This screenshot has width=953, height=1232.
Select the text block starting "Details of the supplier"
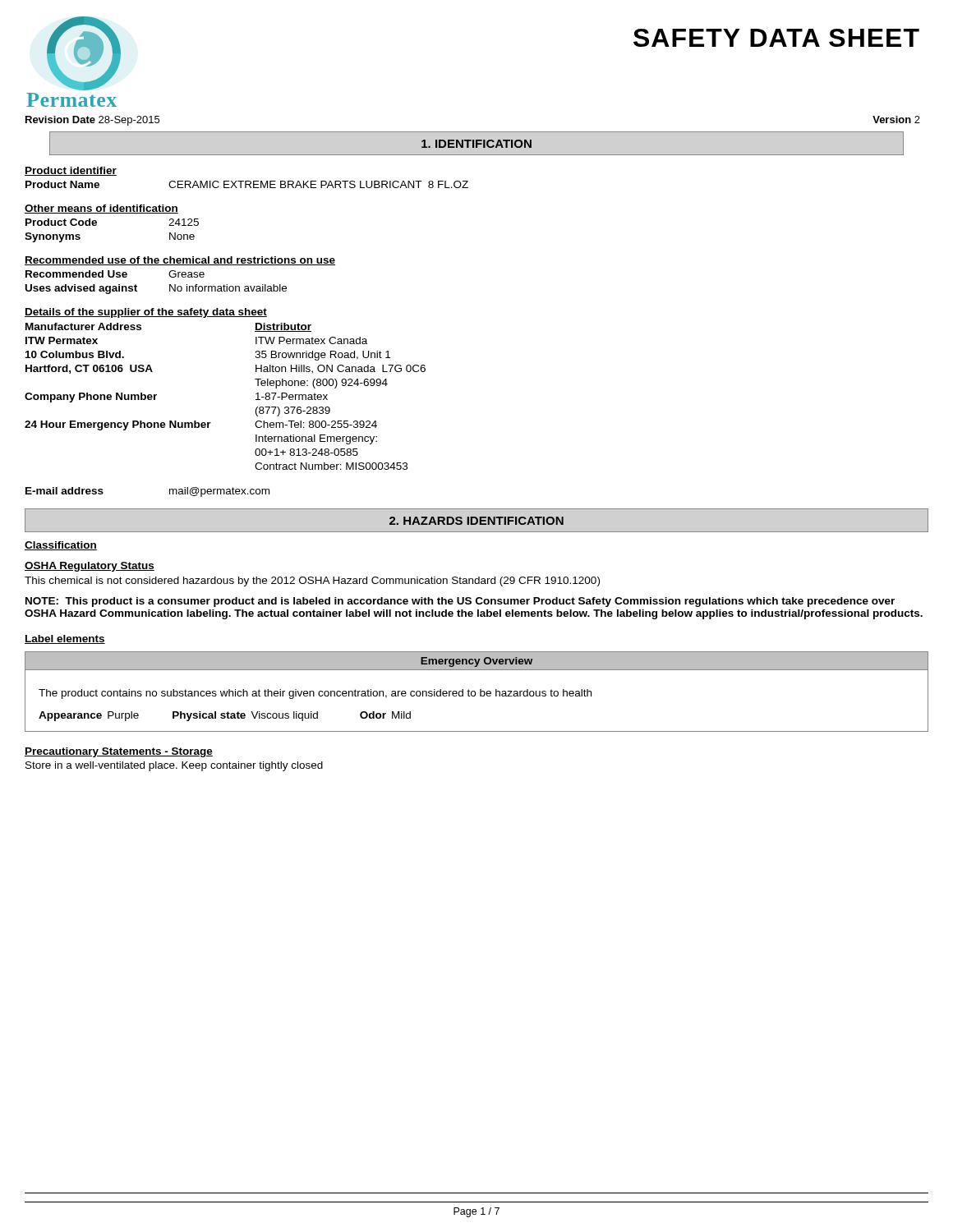pos(146,313)
